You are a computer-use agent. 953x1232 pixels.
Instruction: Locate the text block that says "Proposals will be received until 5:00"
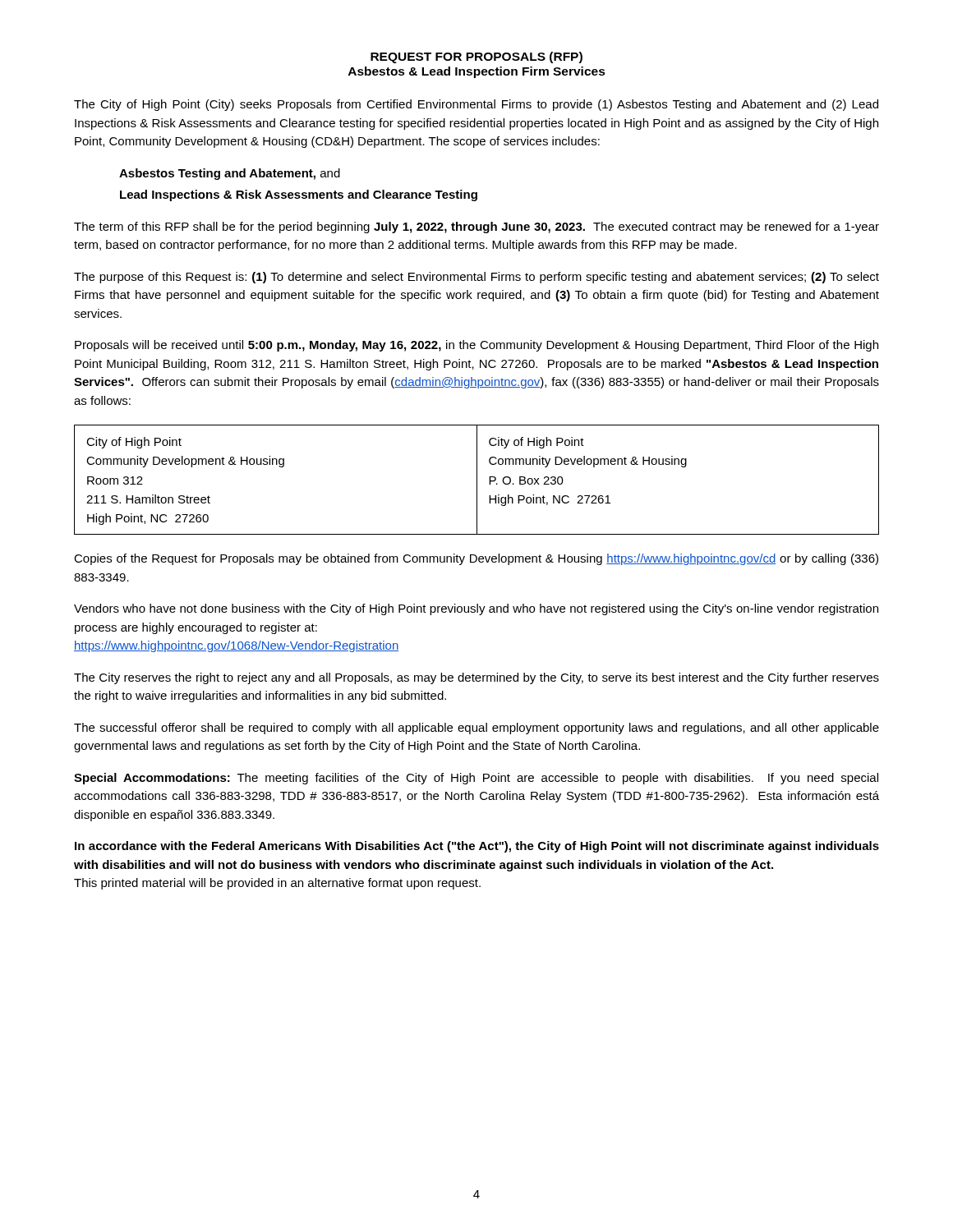click(x=476, y=372)
